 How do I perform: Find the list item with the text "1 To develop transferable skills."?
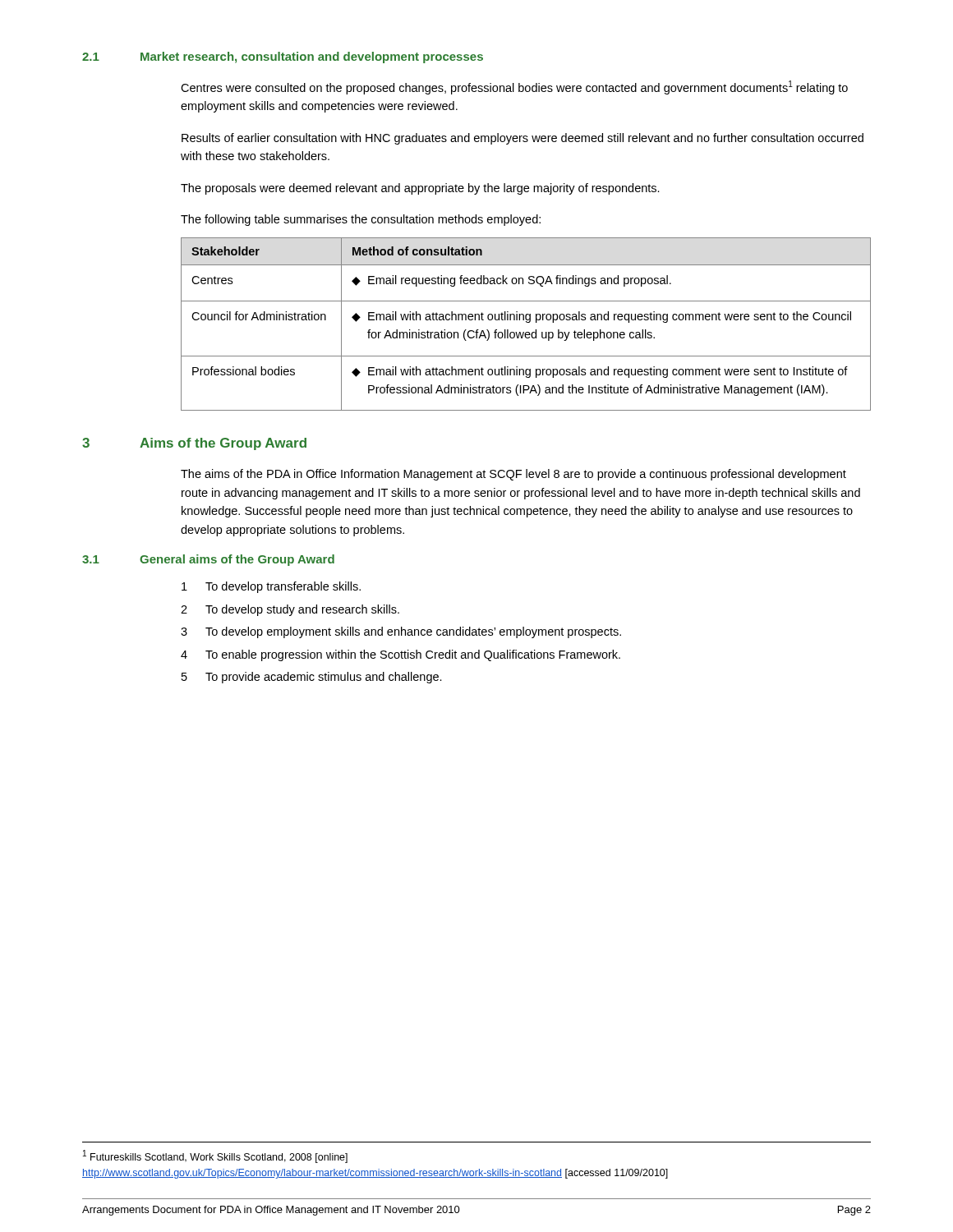coord(271,587)
